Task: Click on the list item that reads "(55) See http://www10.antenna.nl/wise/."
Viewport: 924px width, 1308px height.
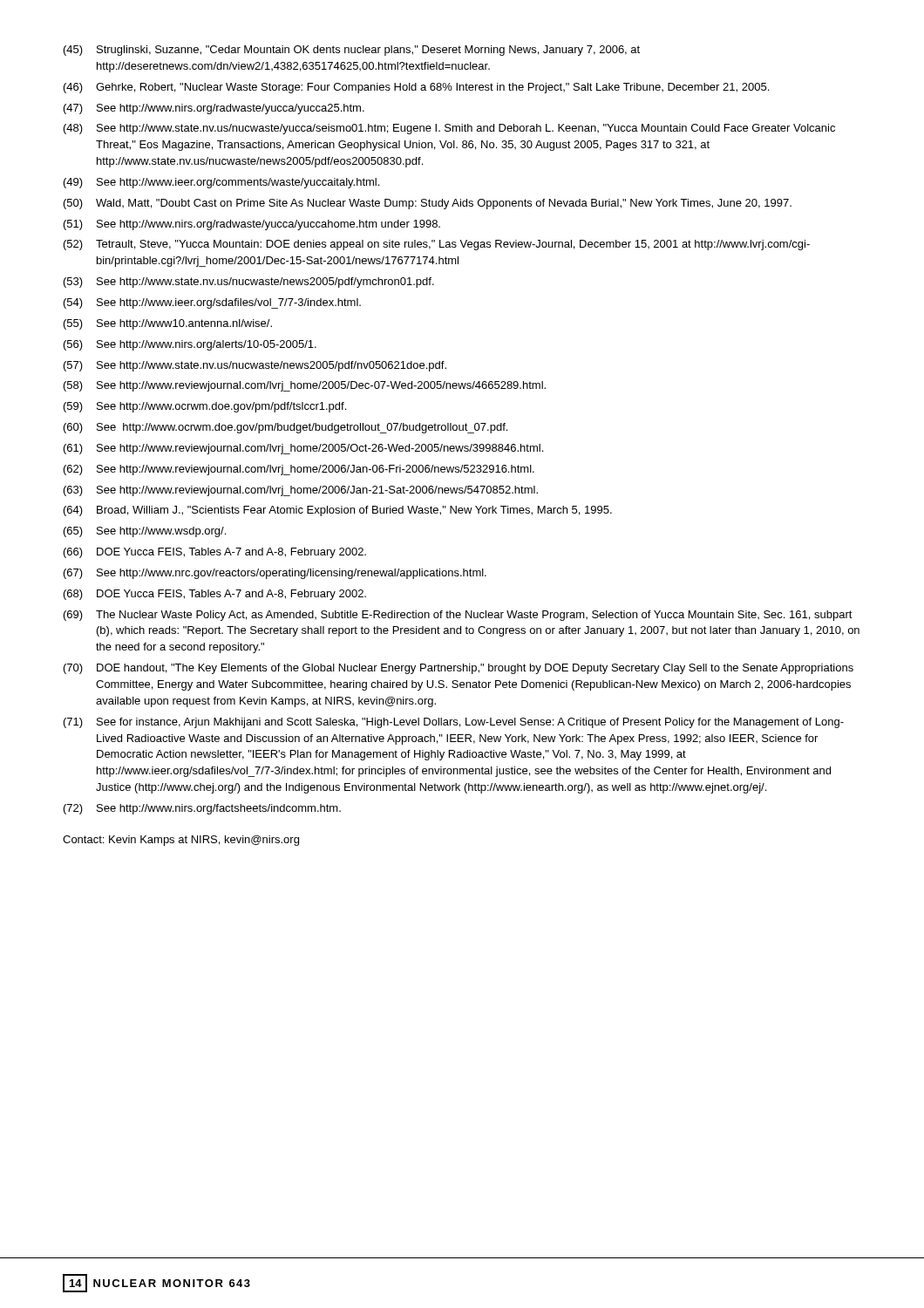Action: [x=168, y=324]
